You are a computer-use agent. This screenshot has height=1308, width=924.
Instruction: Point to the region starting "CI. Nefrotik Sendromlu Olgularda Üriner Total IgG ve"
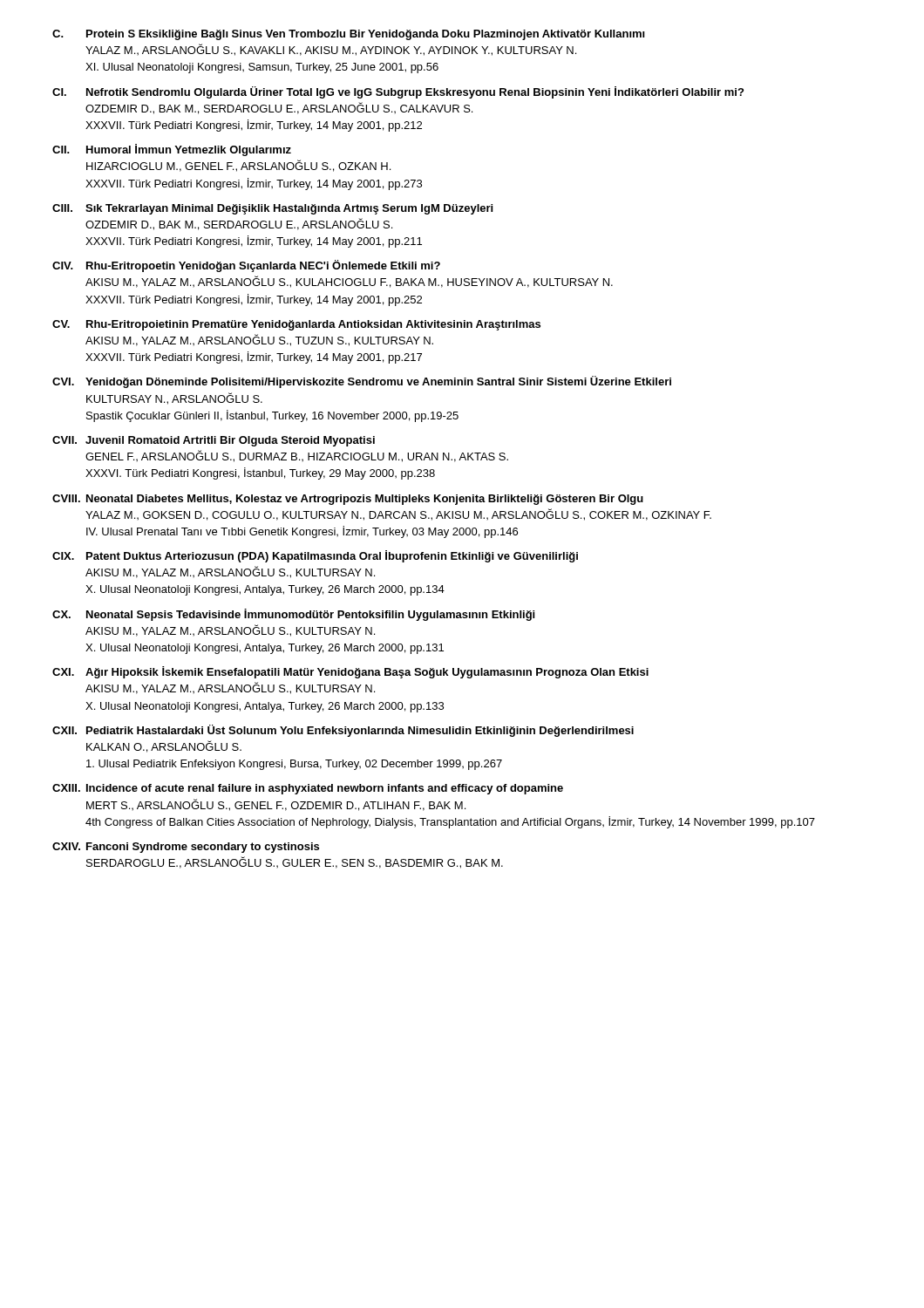point(466,109)
